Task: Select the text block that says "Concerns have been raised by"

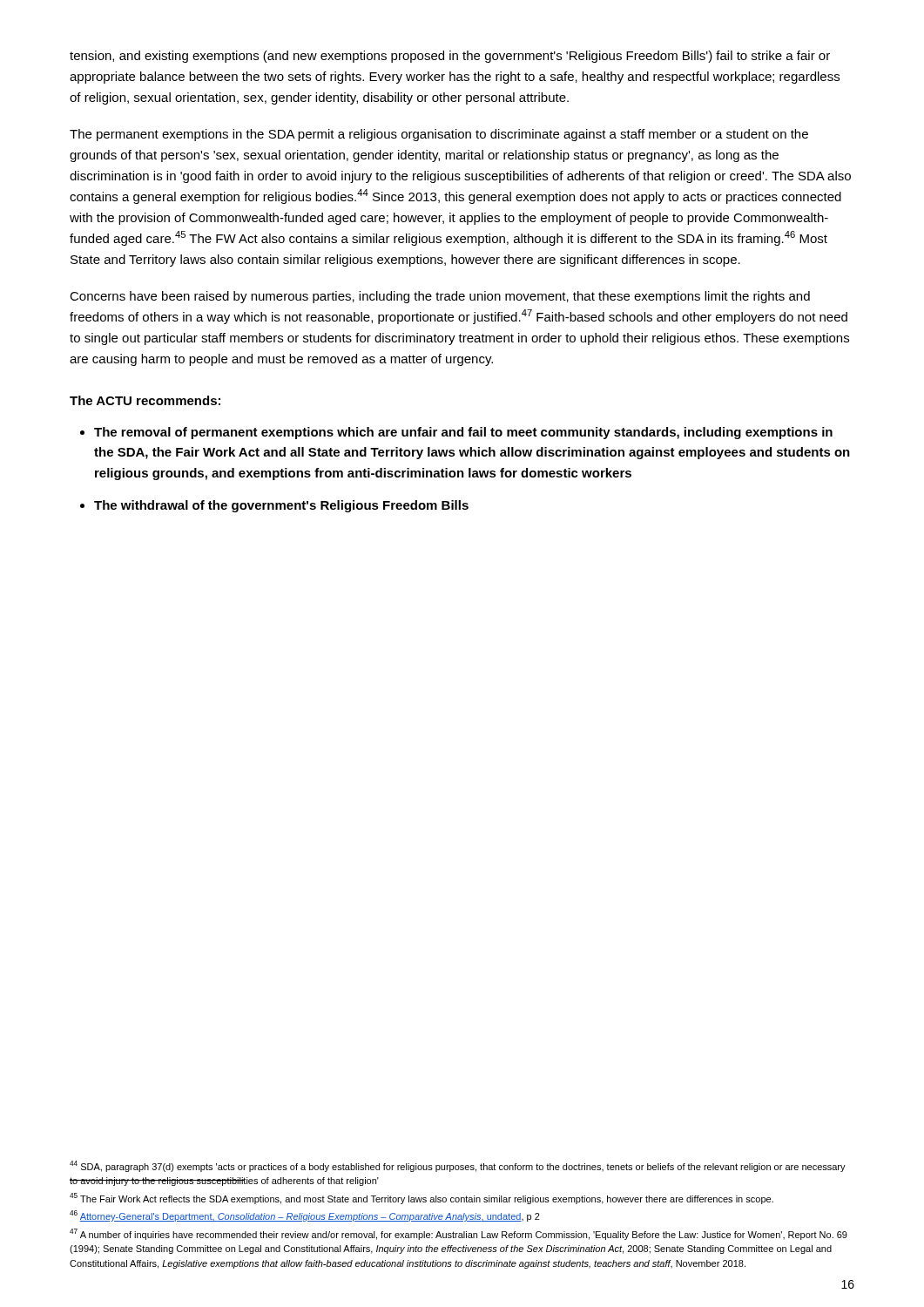Action: point(462,328)
